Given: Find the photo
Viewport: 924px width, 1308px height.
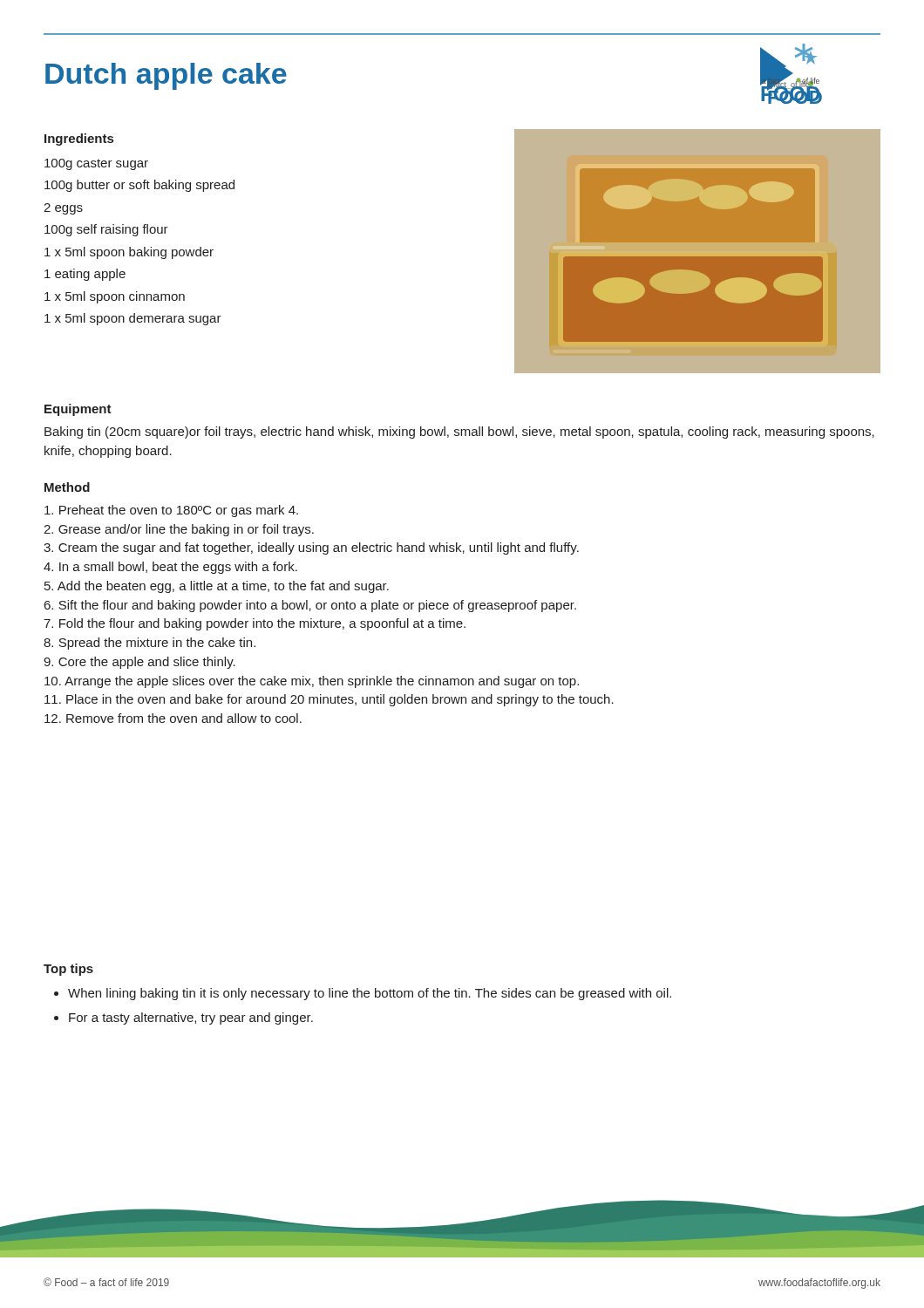Looking at the screenshot, I should coord(697,251).
